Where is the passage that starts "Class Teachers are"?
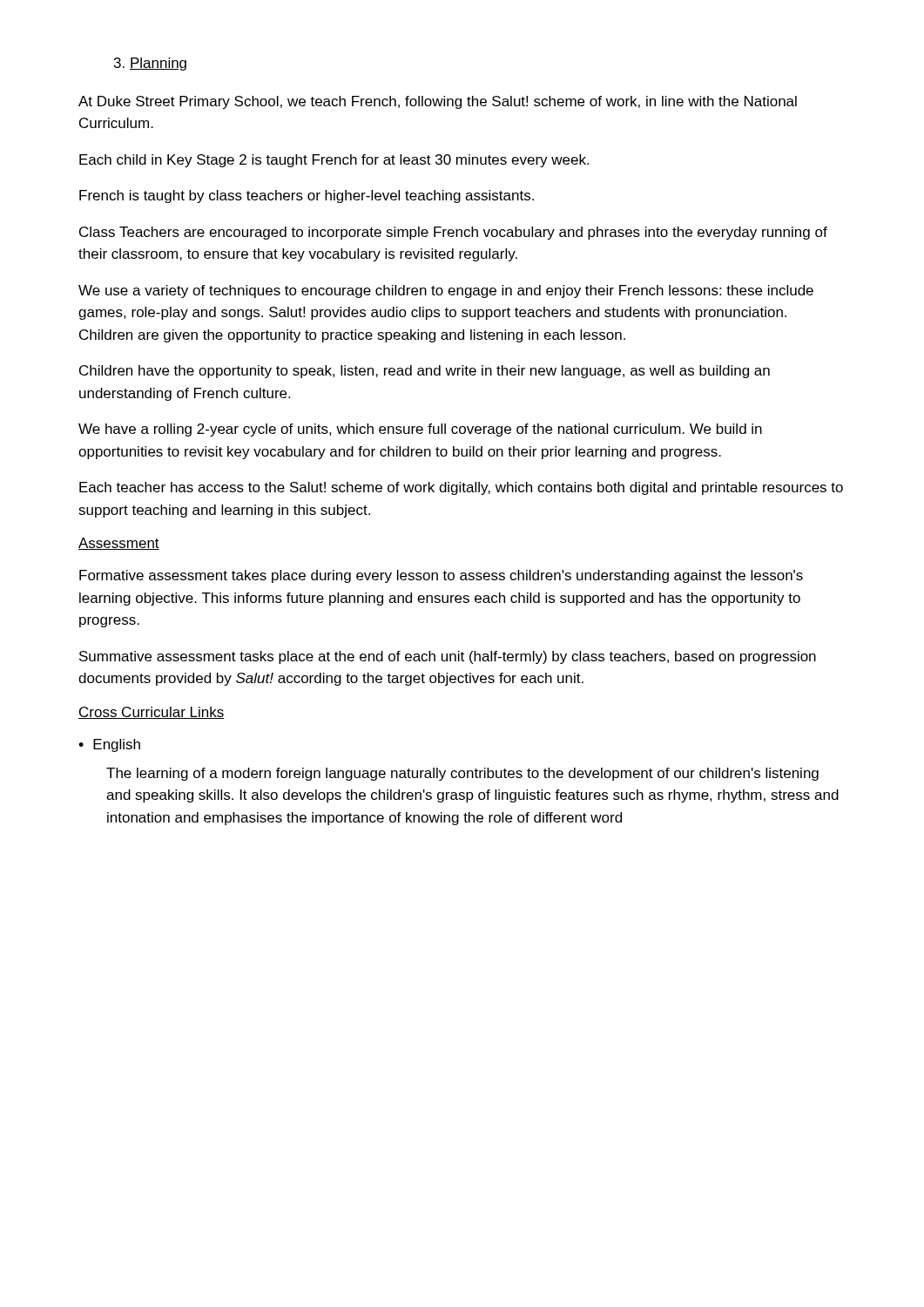This screenshot has height=1307, width=924. (x=462, y=243)
